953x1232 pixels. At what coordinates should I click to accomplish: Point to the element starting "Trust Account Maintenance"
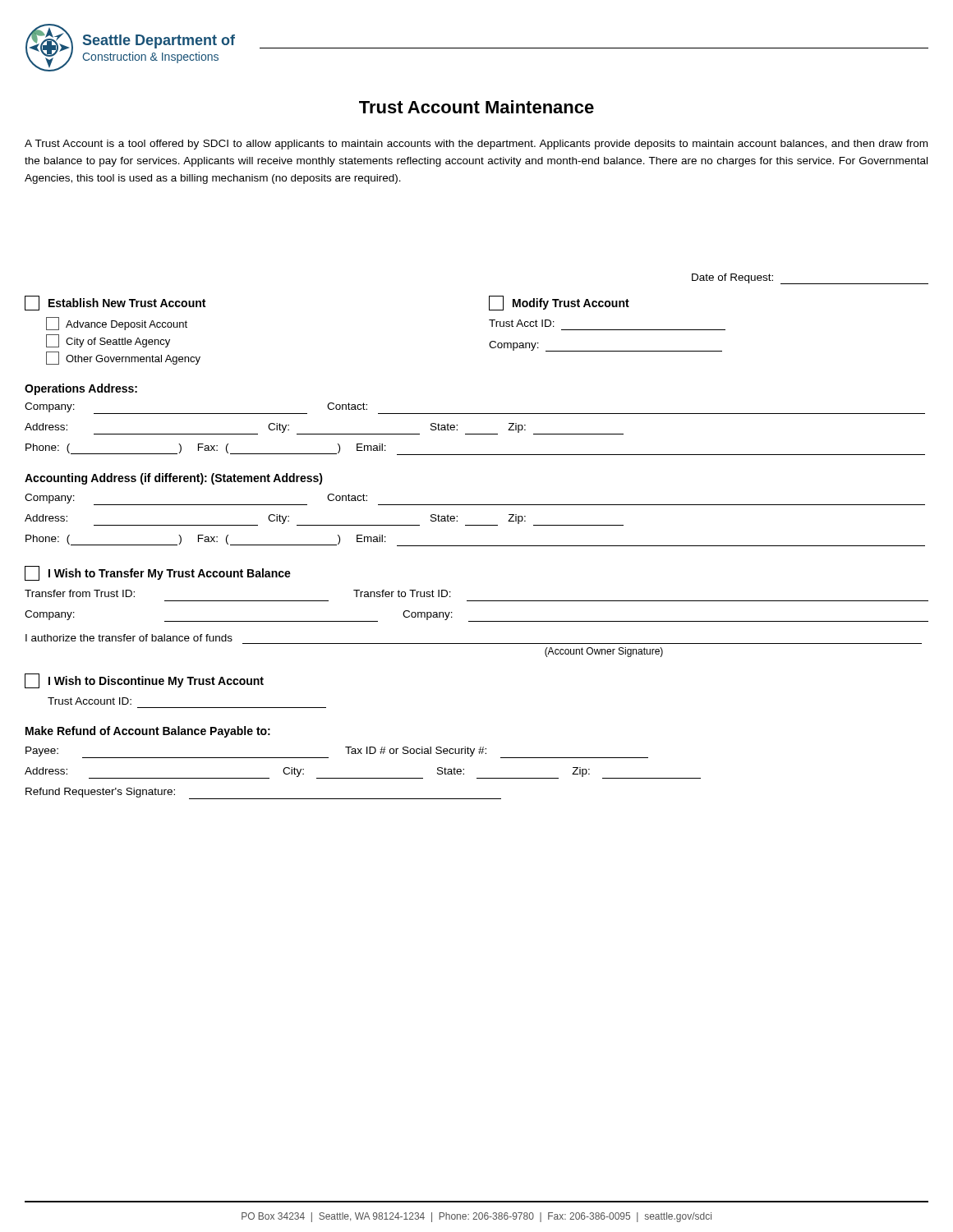(x=476, y=107)
